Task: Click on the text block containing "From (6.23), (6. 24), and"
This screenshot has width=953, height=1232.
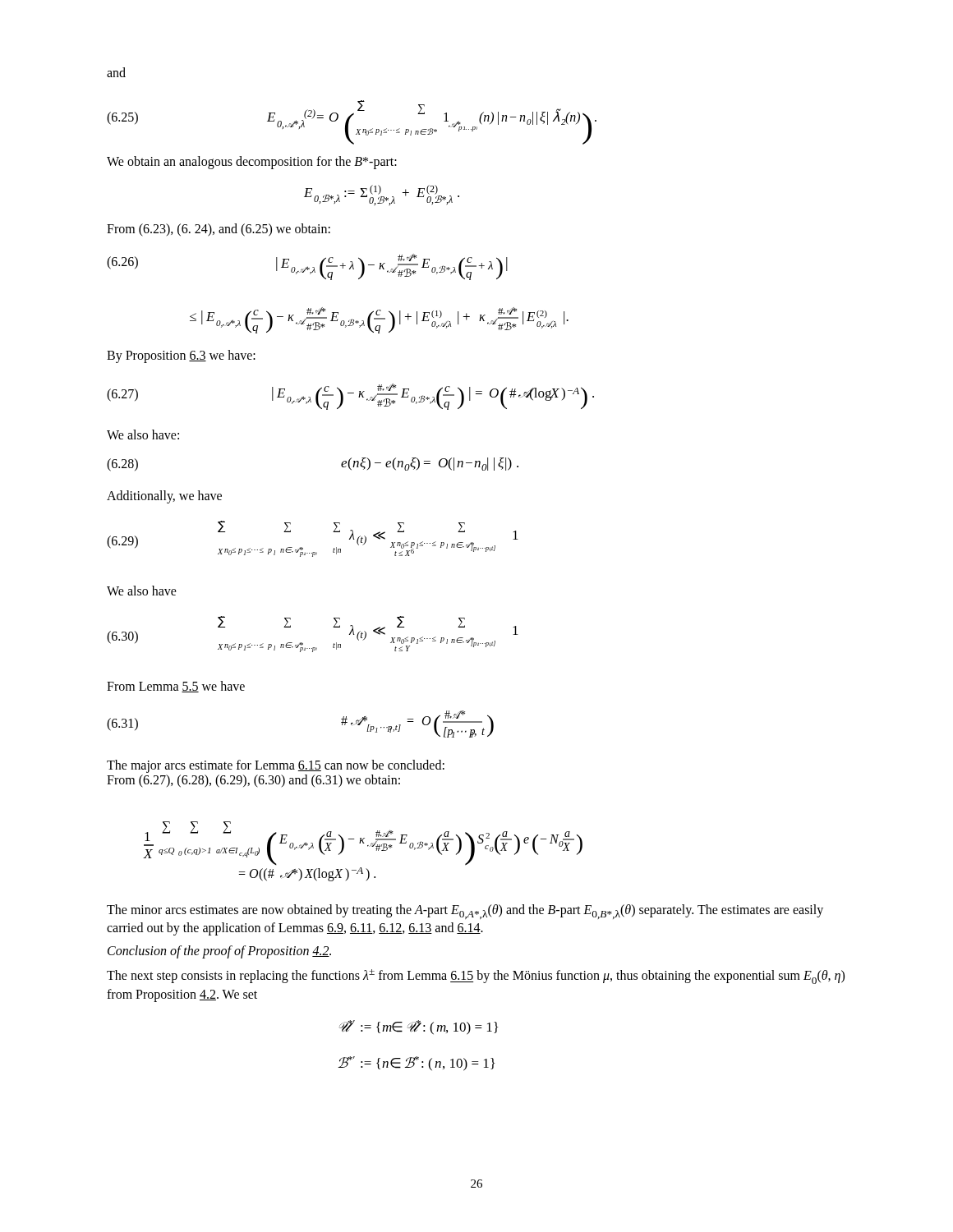Action: tap(219, 229)
